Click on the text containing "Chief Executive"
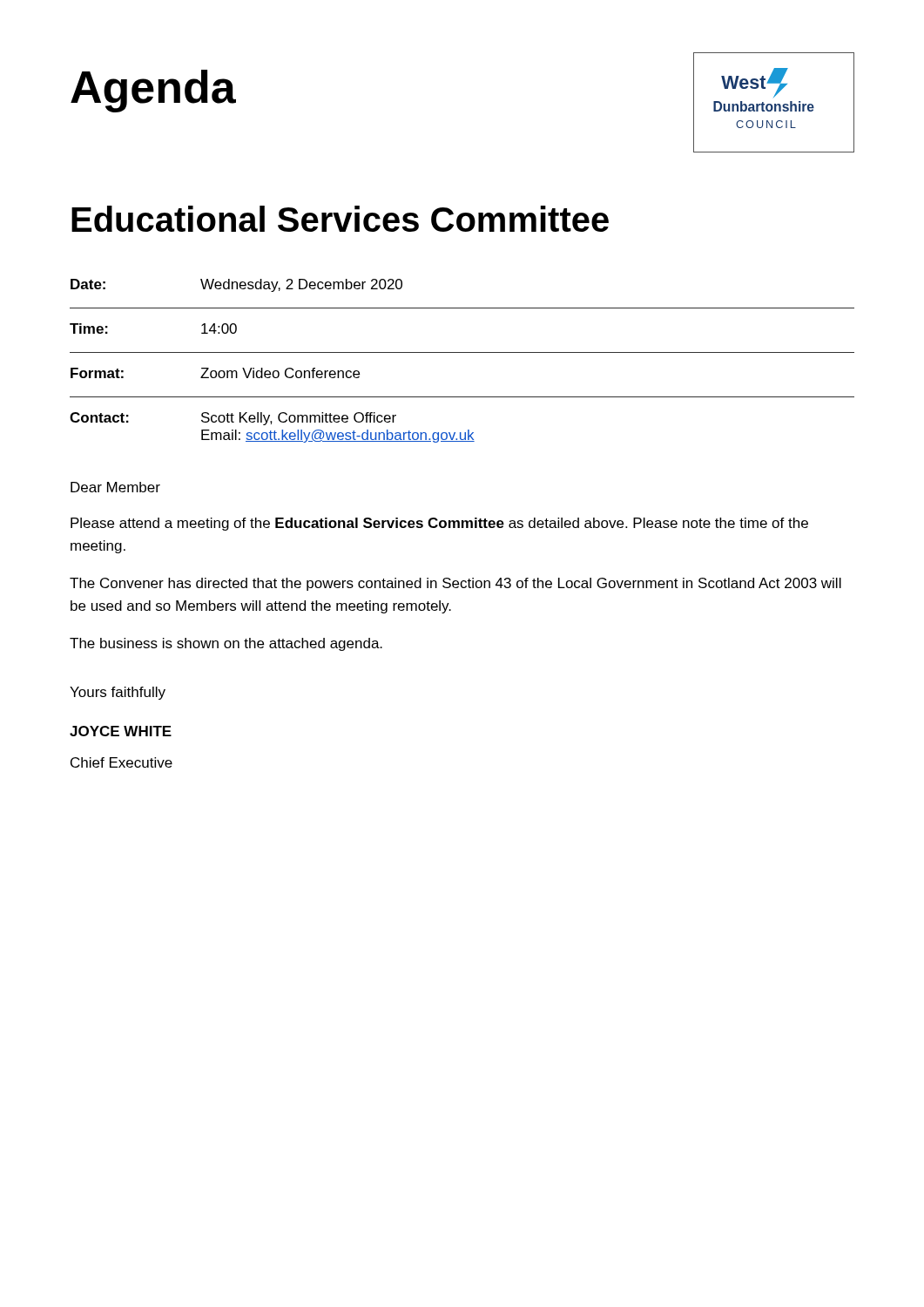 pyautogui.click(x=121, y=762)
